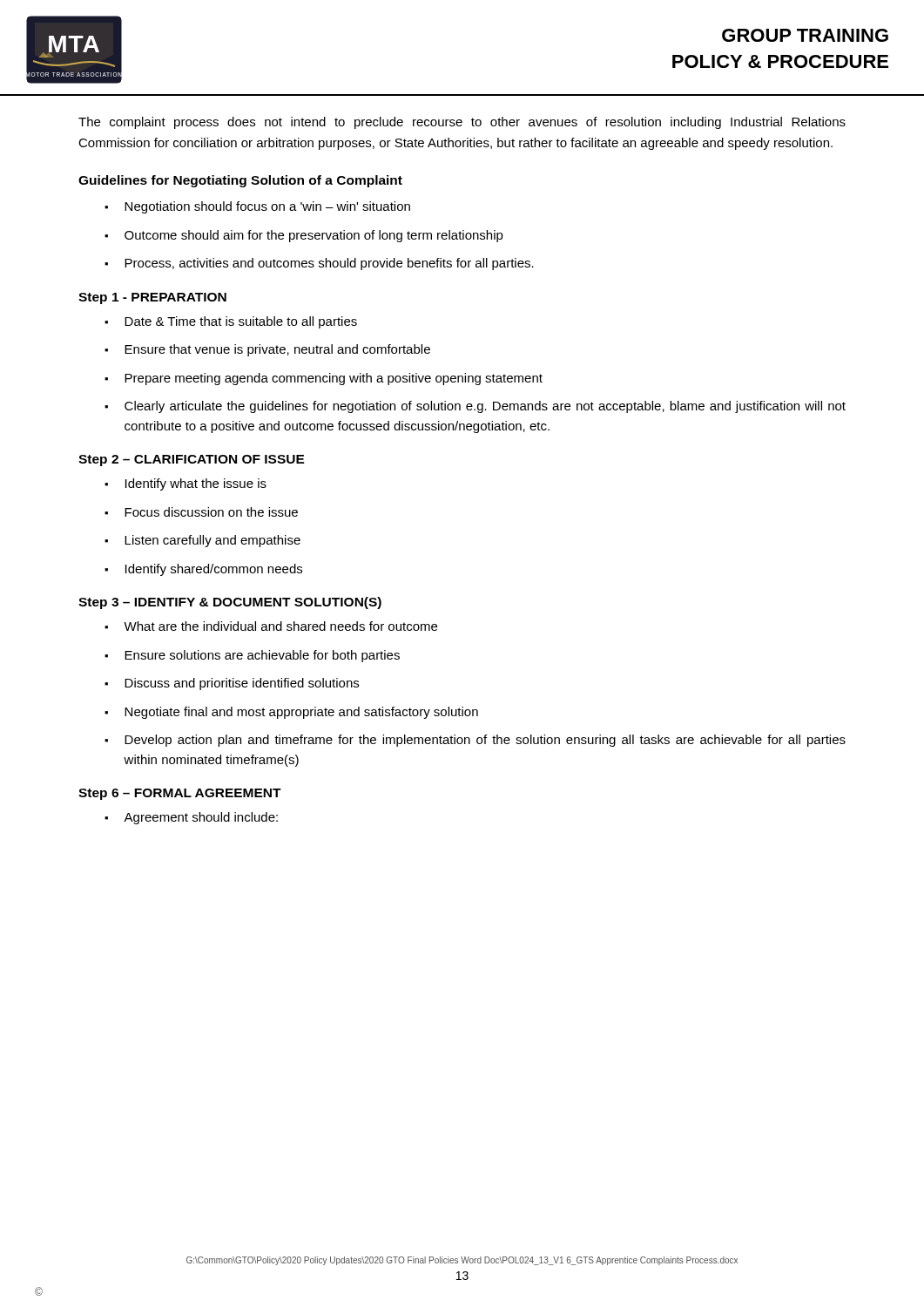Find the region starting "Negotiation should focus on a"

click(267, 207)
